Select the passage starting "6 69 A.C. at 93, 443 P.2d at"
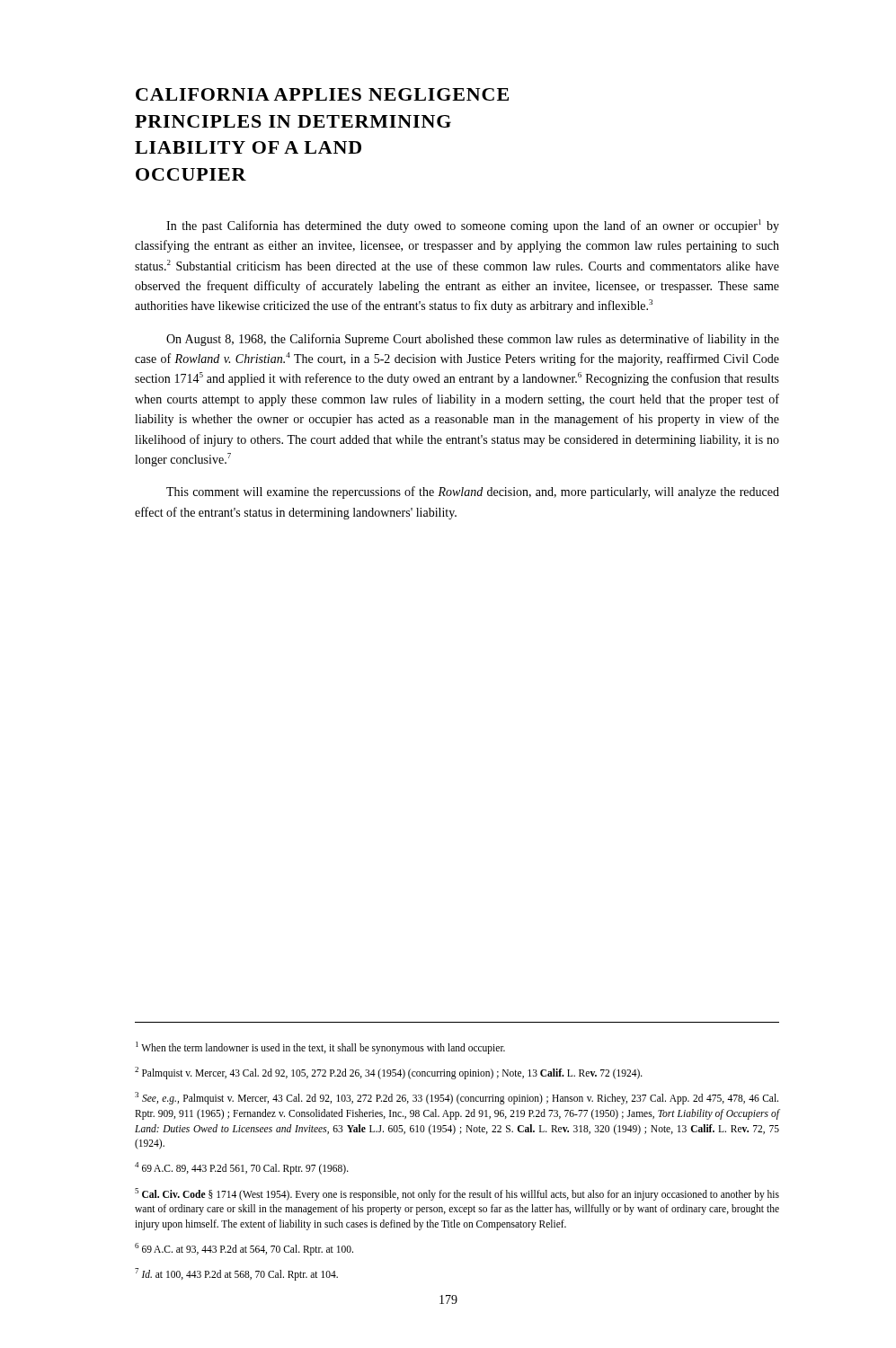 244,1249
